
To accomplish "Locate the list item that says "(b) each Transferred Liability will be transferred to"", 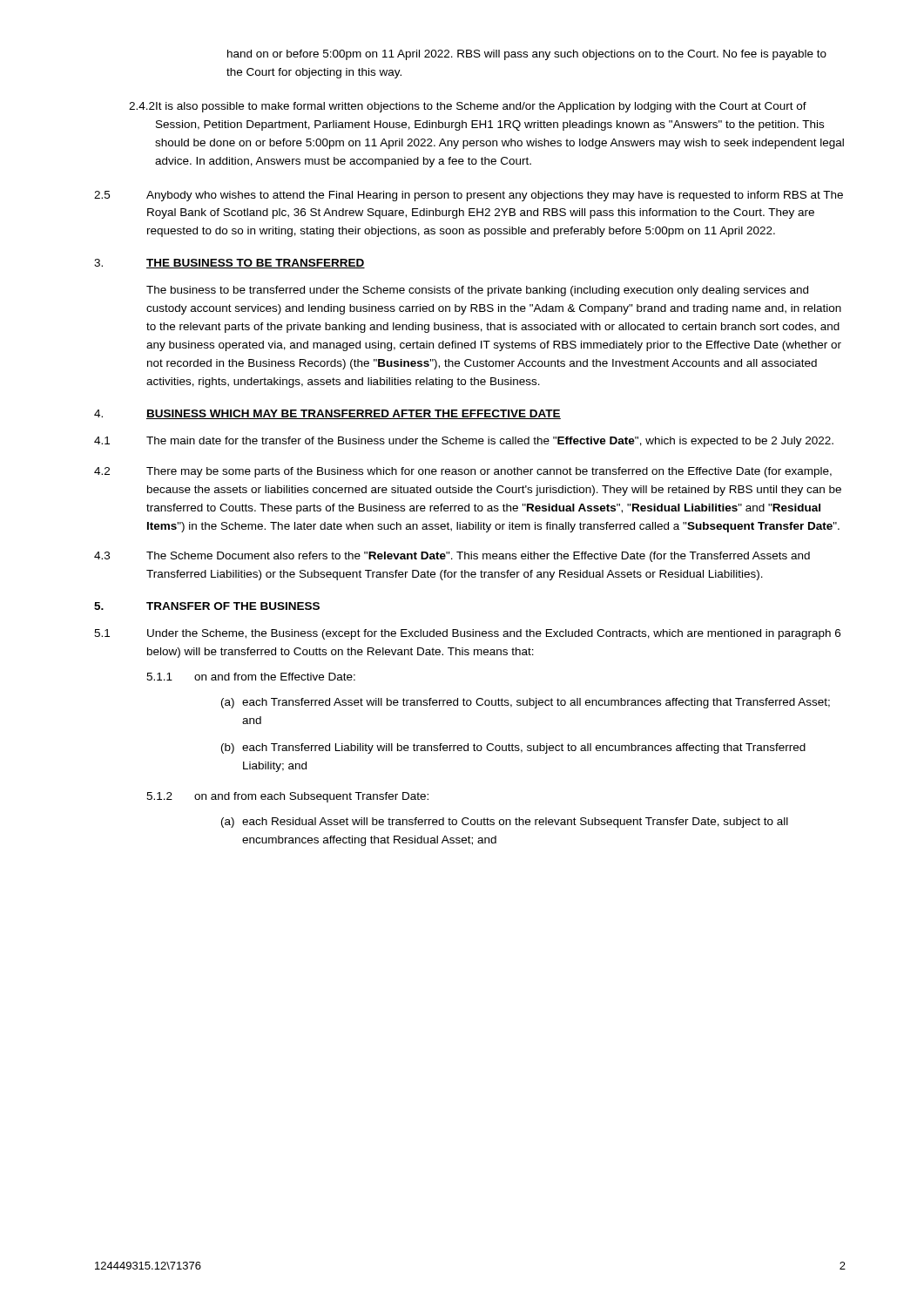I will coord(520,757).
